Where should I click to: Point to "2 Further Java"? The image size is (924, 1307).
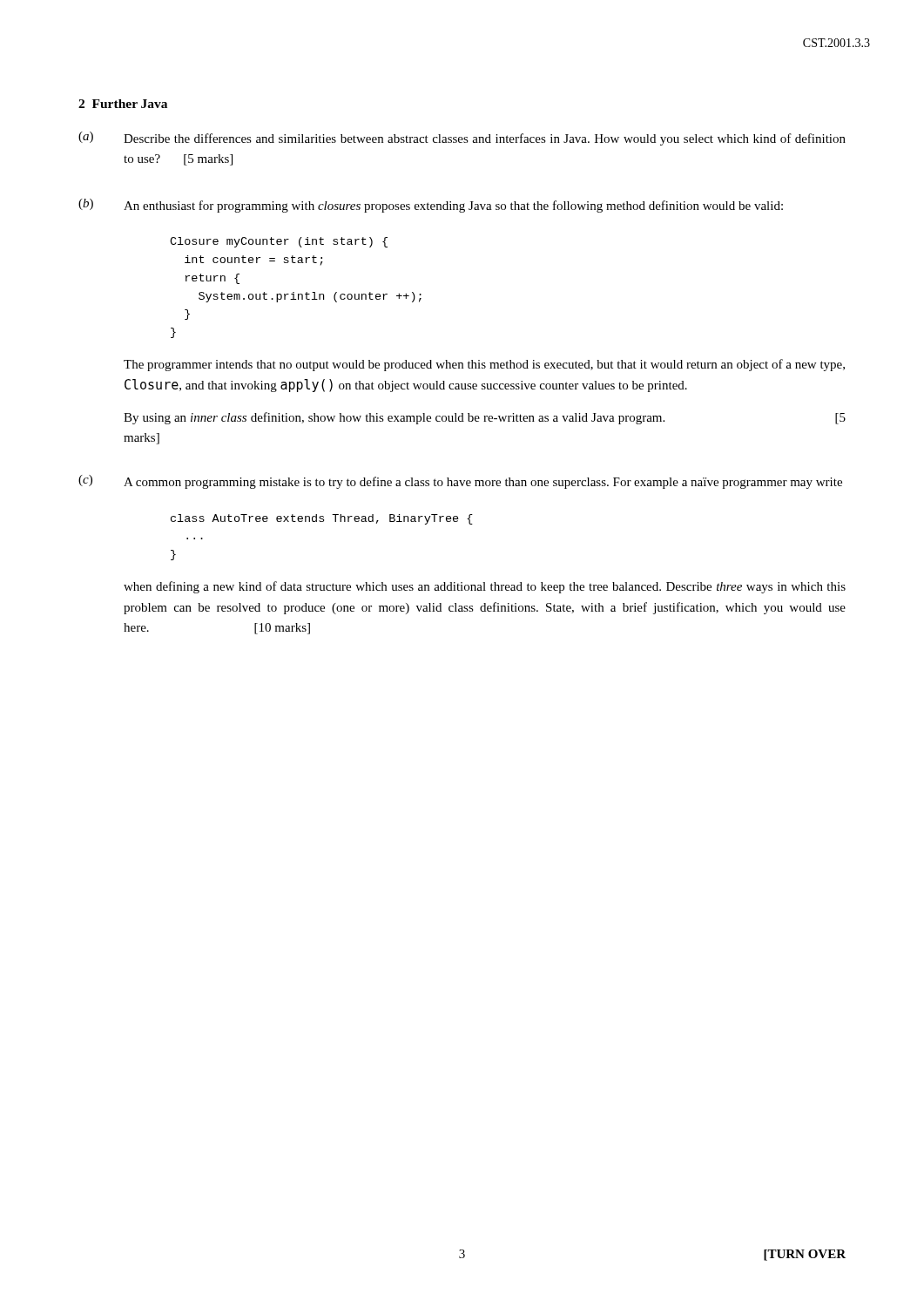(123, 103)
